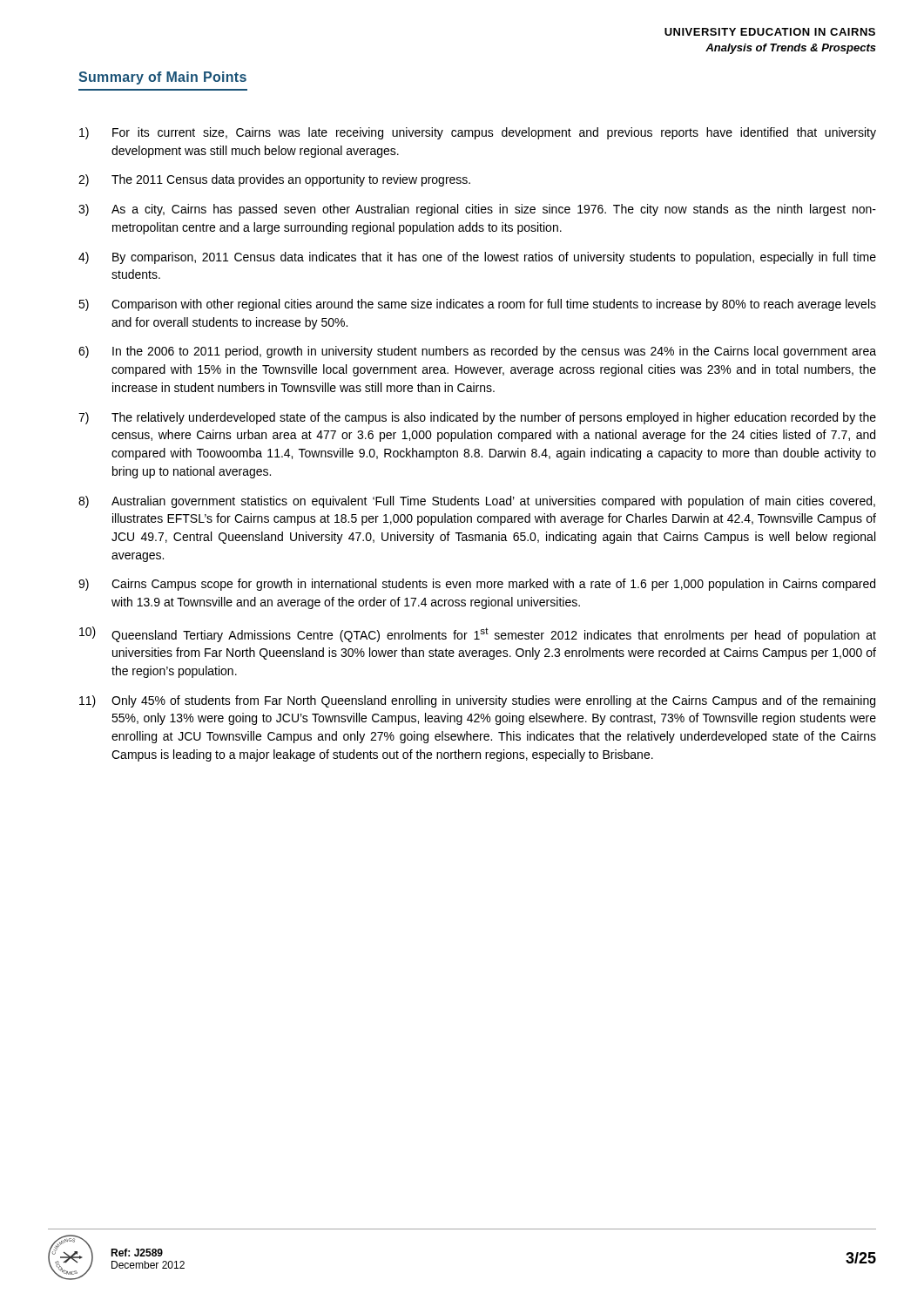The image size is (924, 1307).
Task: Select the element starting "4) By comparison, 2011 Census data"
Action: (477, 266)
